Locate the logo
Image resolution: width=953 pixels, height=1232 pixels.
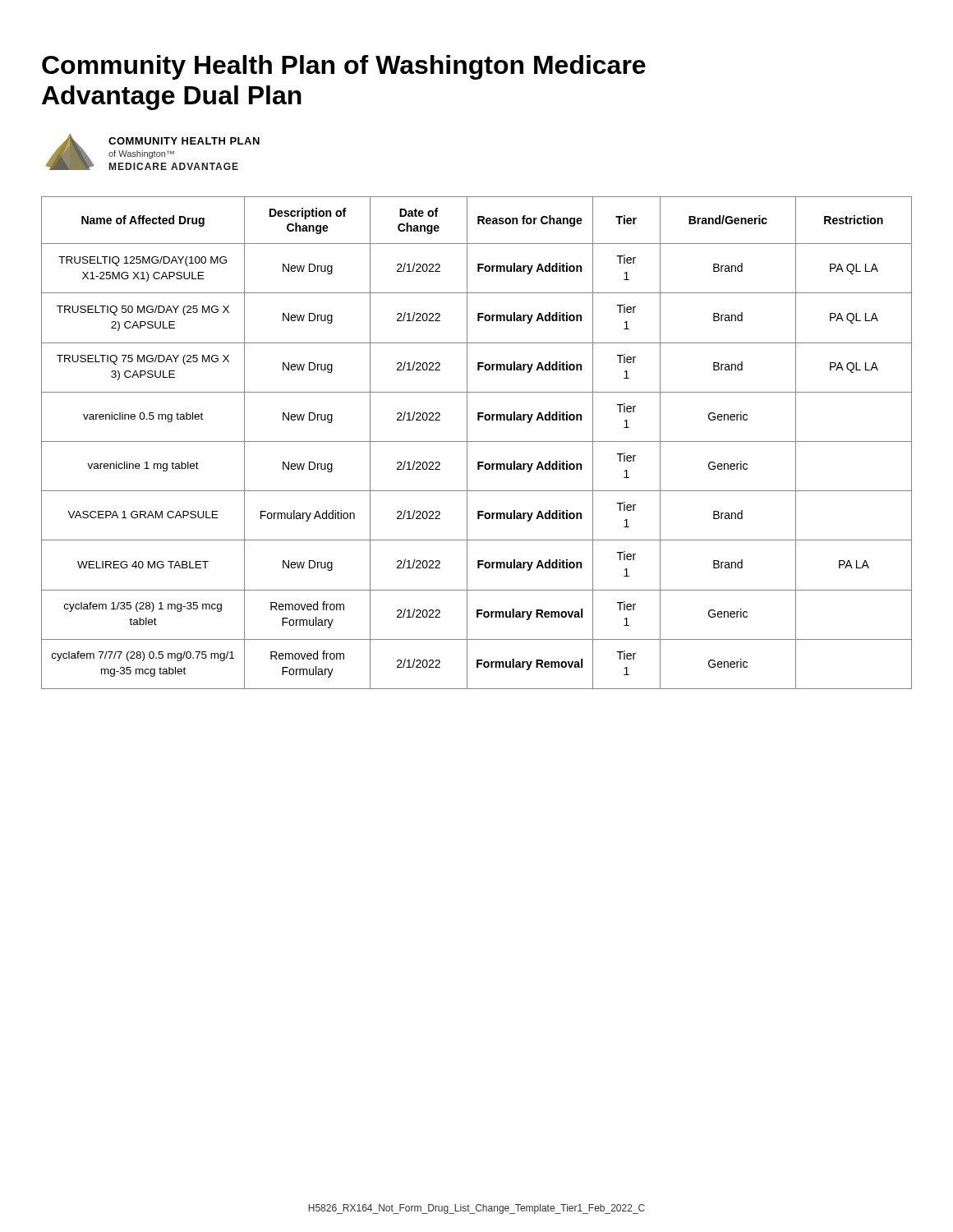pos(476,154)
